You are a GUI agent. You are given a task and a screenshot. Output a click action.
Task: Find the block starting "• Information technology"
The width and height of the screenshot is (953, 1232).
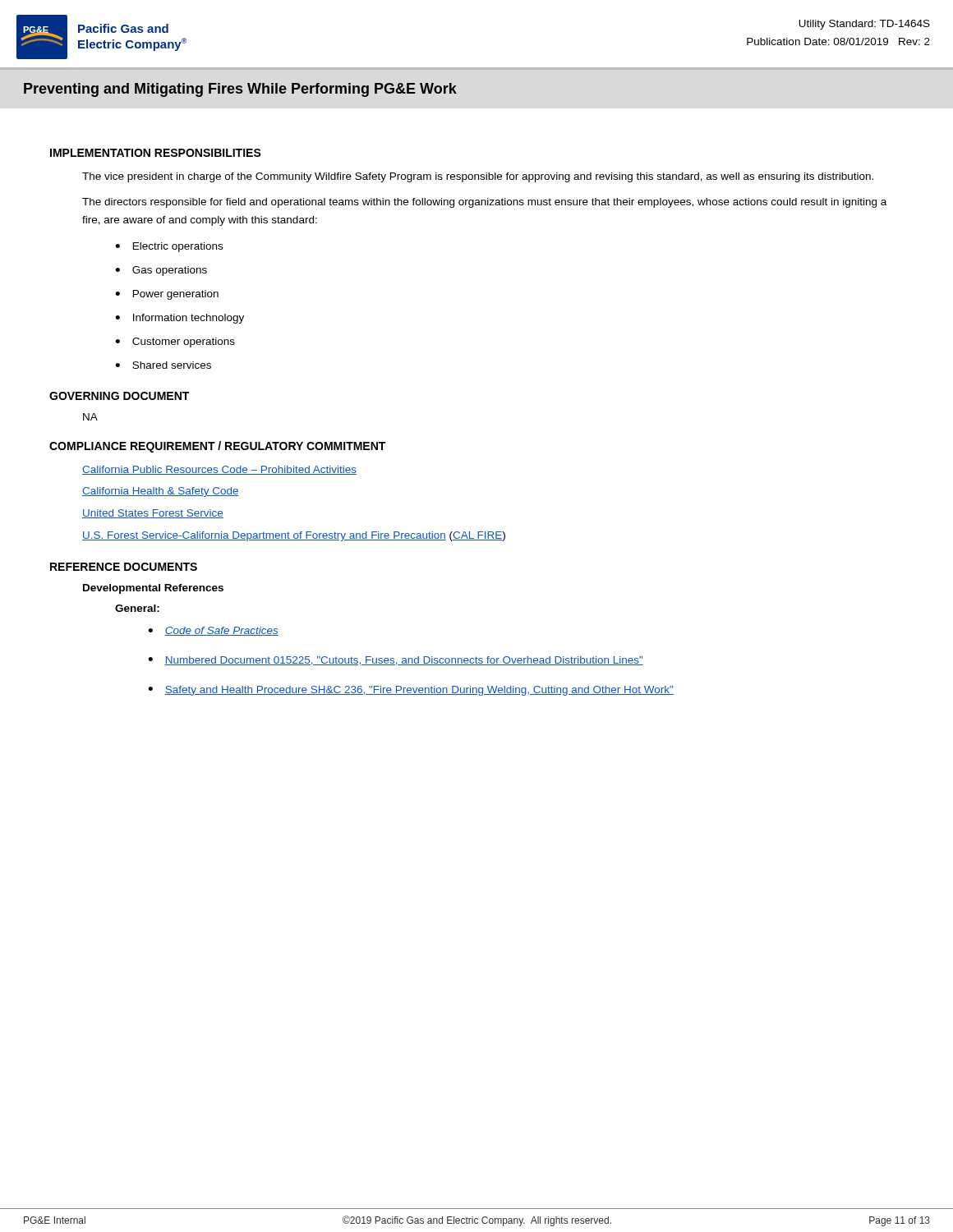point(180,318)
